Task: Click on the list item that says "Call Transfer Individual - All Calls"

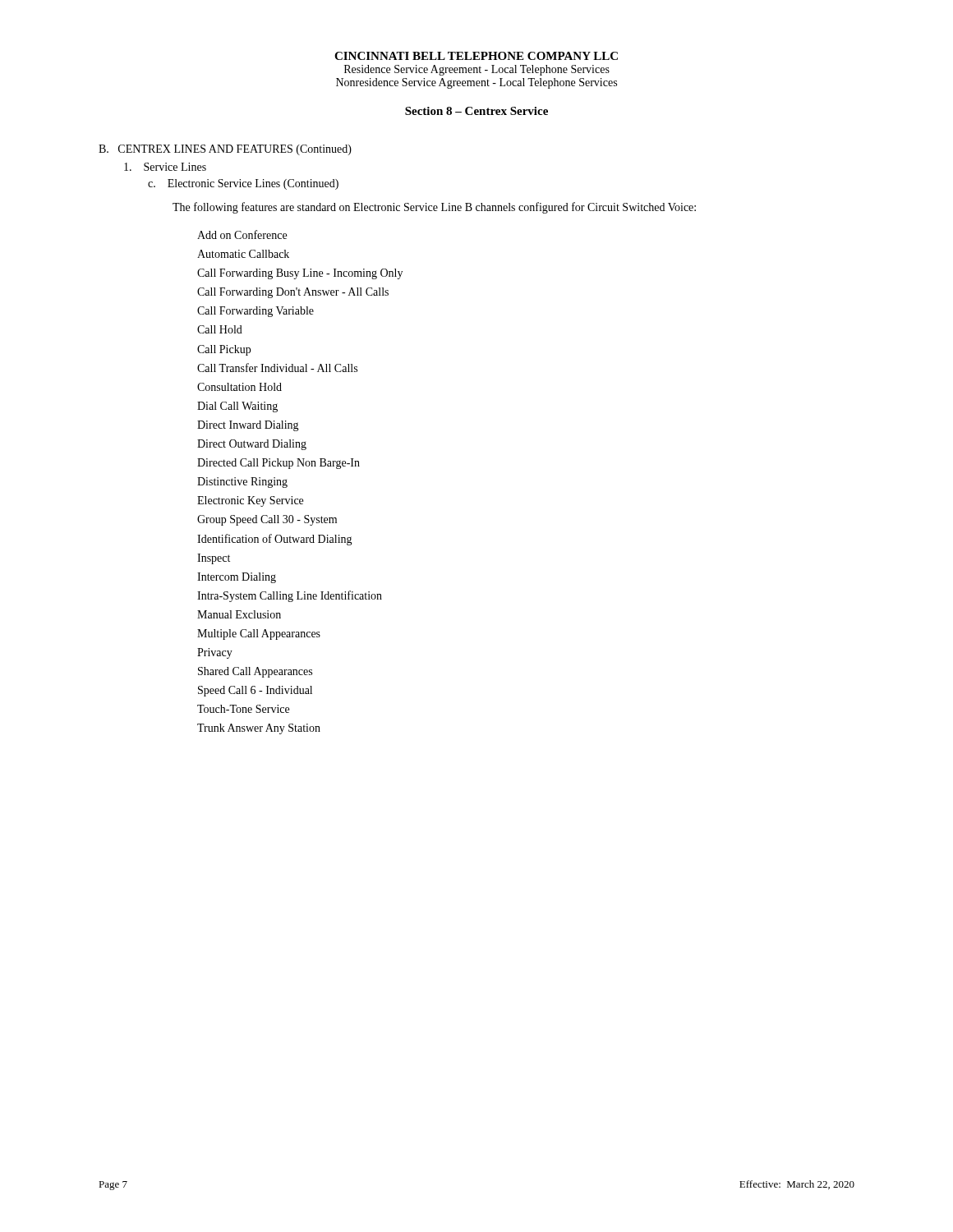Action: [278, 368]
